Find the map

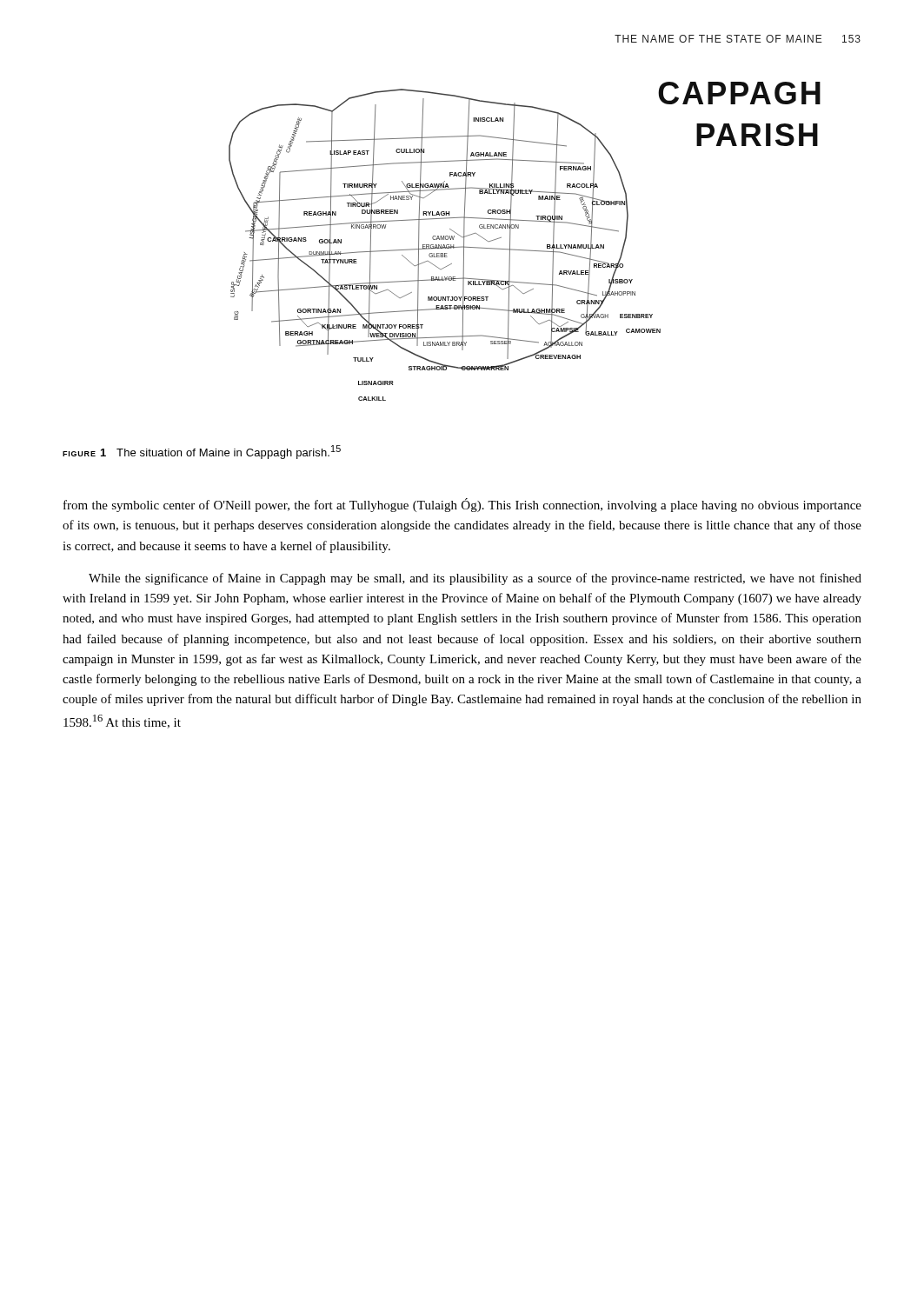coord(462,246)
